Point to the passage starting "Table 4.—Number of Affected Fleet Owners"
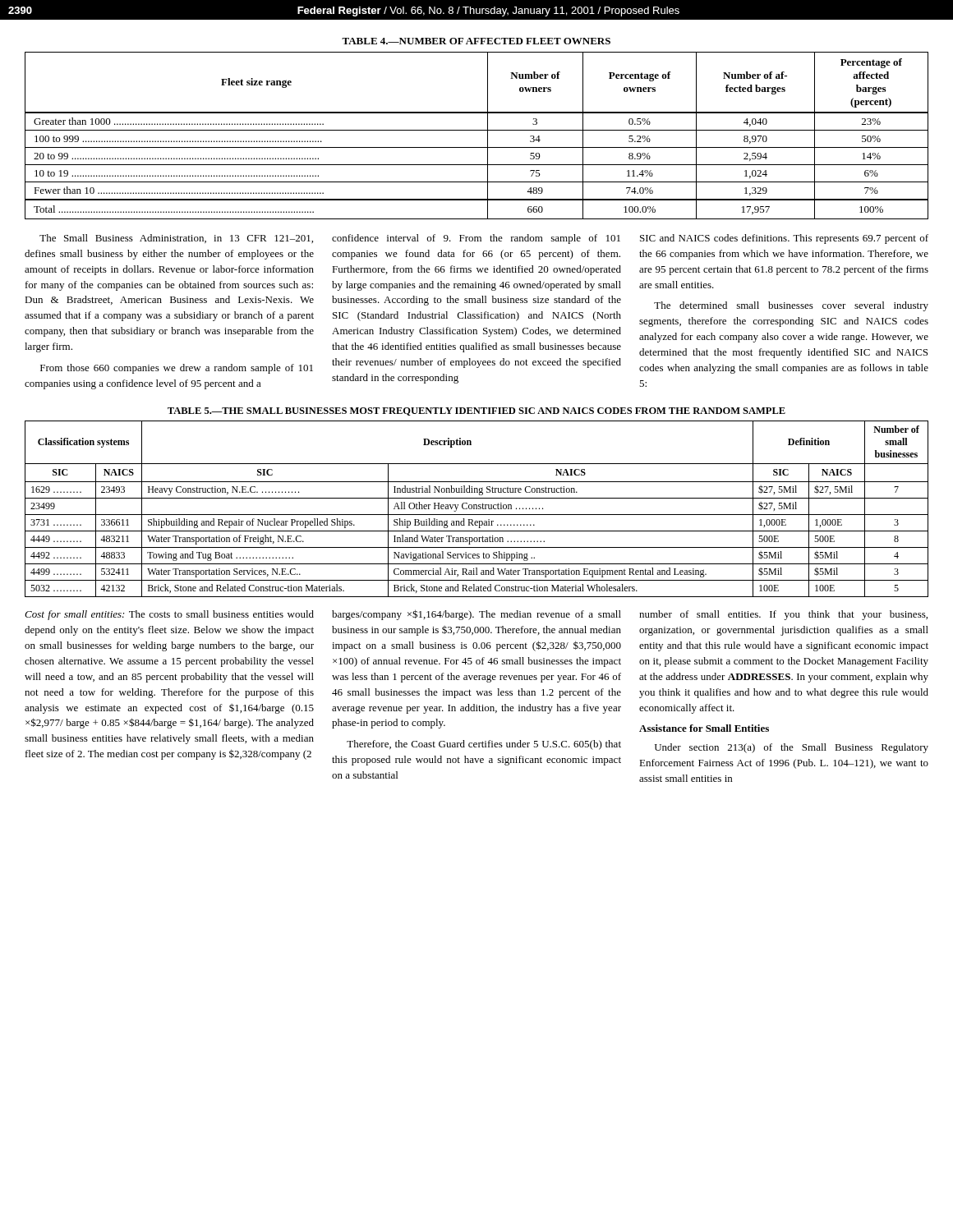 click(x=476, y=41)
